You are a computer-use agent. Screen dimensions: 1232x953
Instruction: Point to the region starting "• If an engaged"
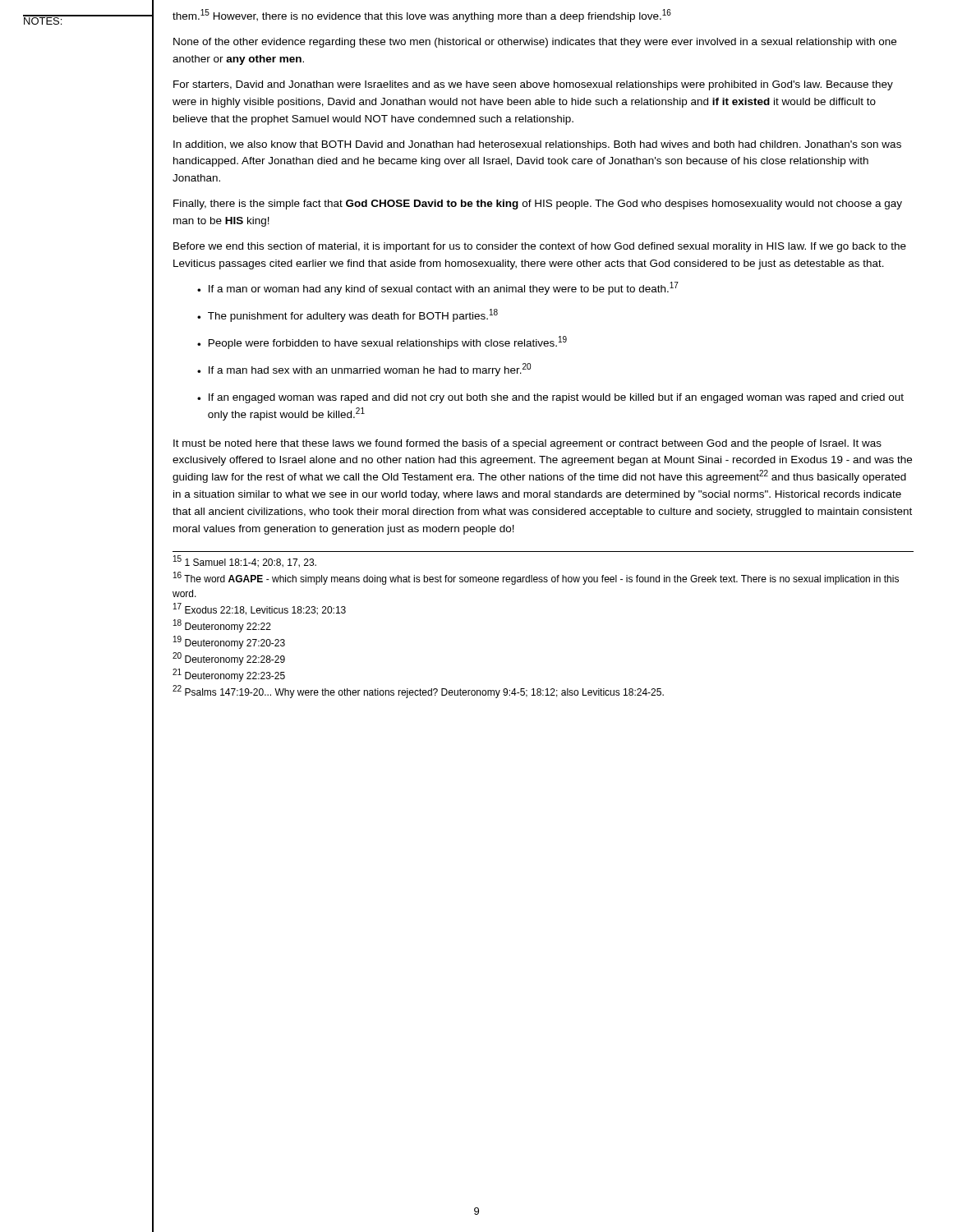pyautogui.click(x=555, y=406)
